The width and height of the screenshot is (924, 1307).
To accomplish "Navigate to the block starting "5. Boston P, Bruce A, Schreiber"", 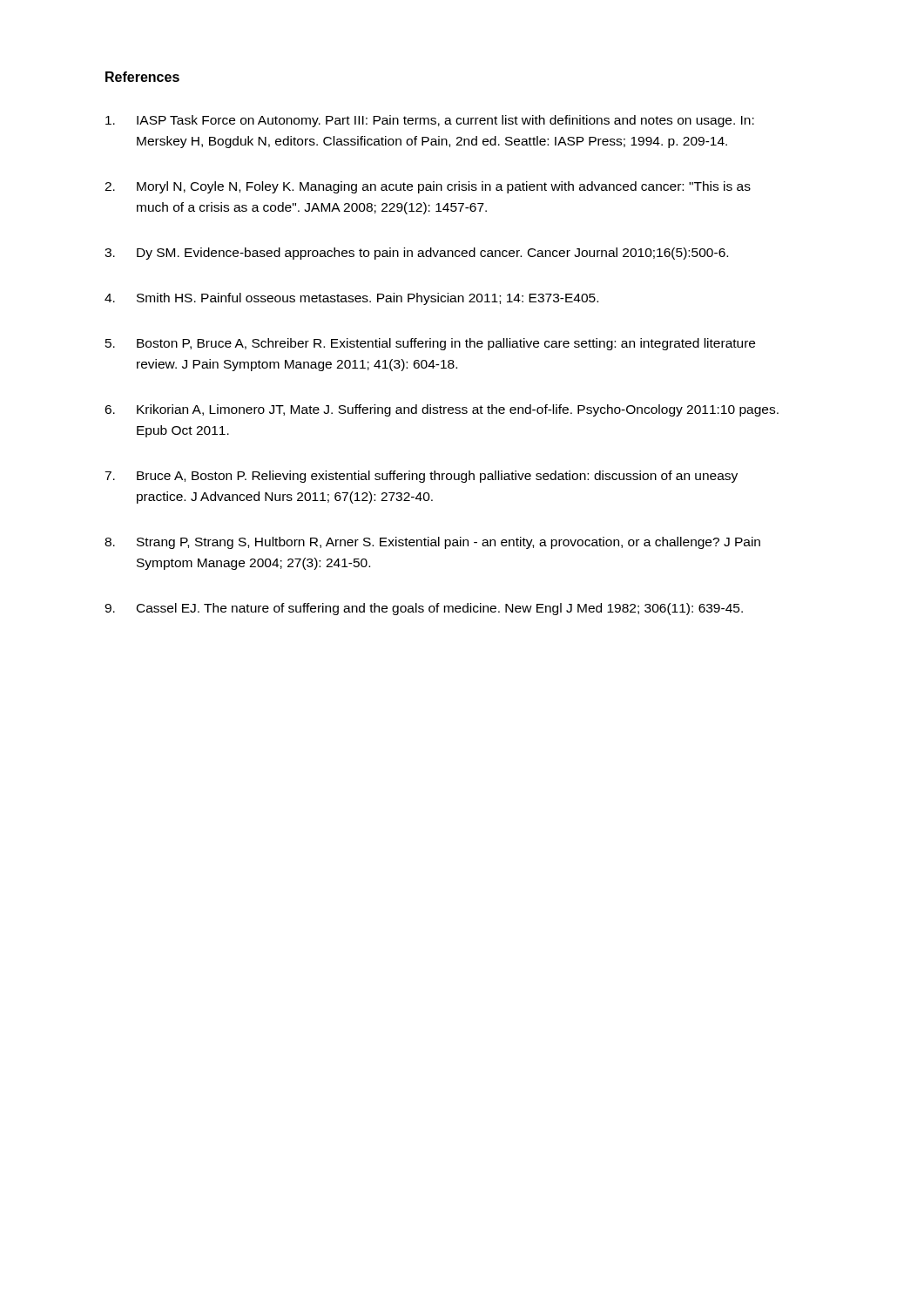I will 444,354.
